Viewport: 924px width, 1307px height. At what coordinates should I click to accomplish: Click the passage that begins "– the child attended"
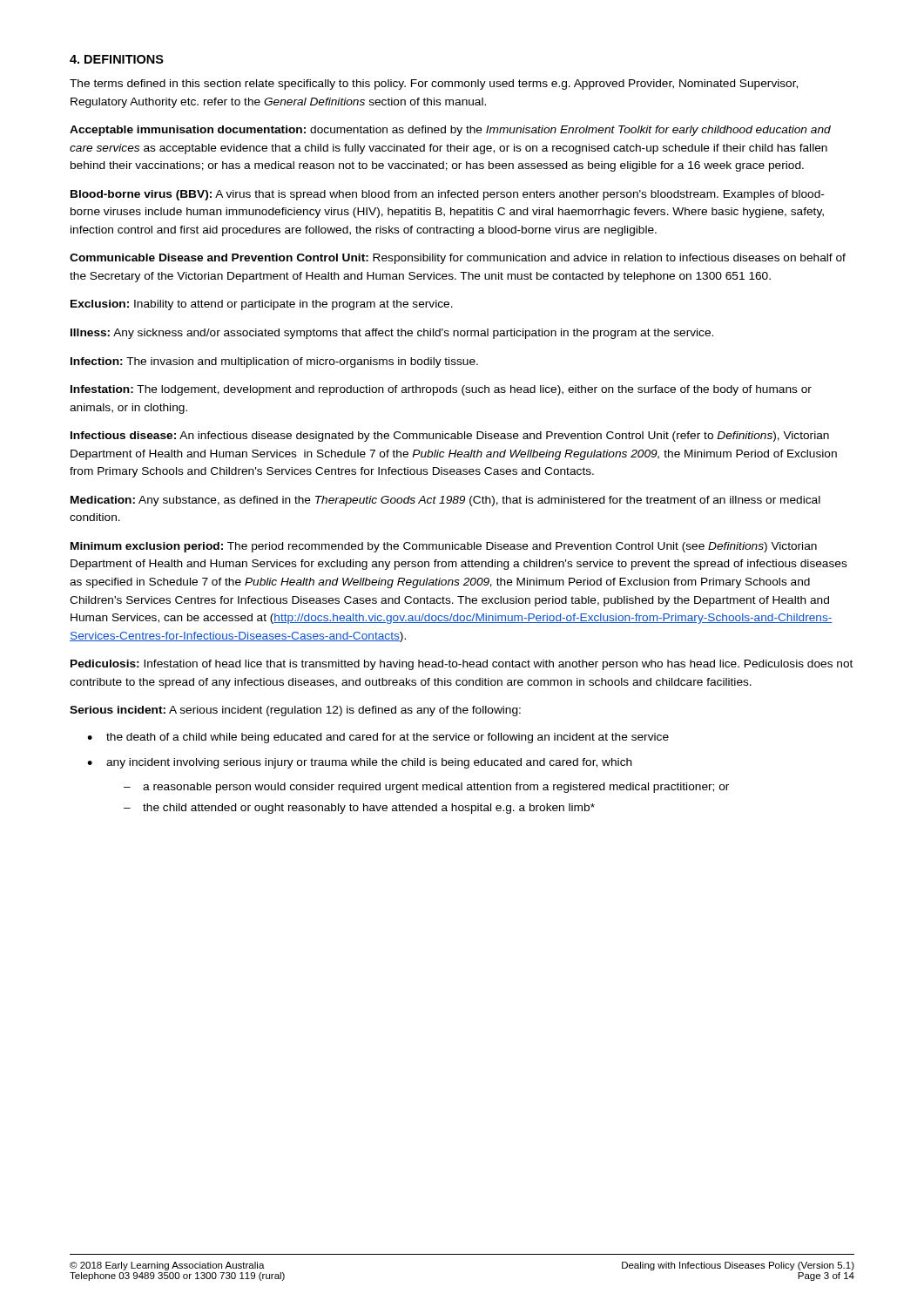(x=359, y=808)
